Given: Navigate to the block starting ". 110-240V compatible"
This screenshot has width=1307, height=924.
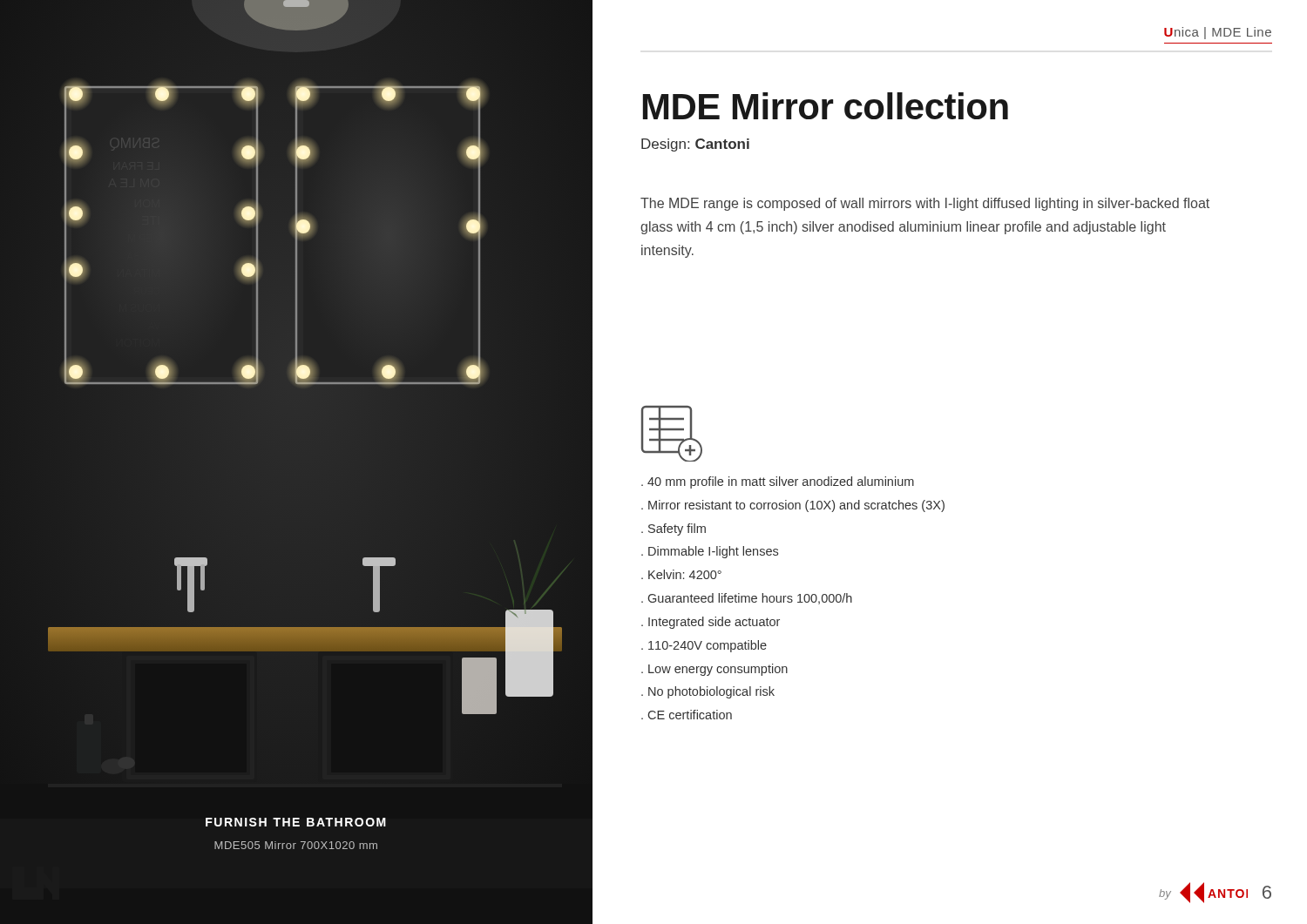Looking at the screenshot, I should pyautogui.click(x=704, y=645).
